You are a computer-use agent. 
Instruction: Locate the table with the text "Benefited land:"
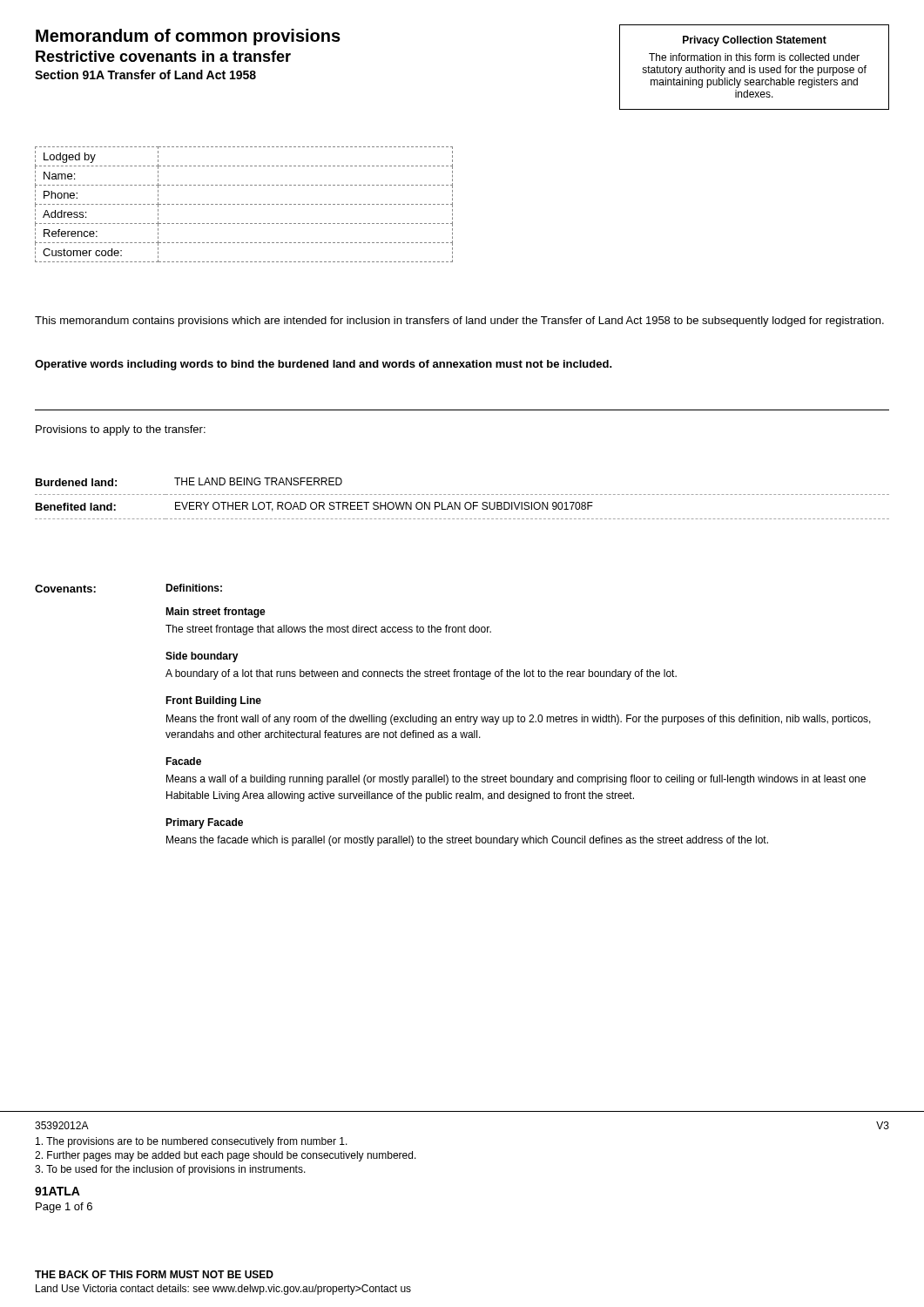click(462, 495)
